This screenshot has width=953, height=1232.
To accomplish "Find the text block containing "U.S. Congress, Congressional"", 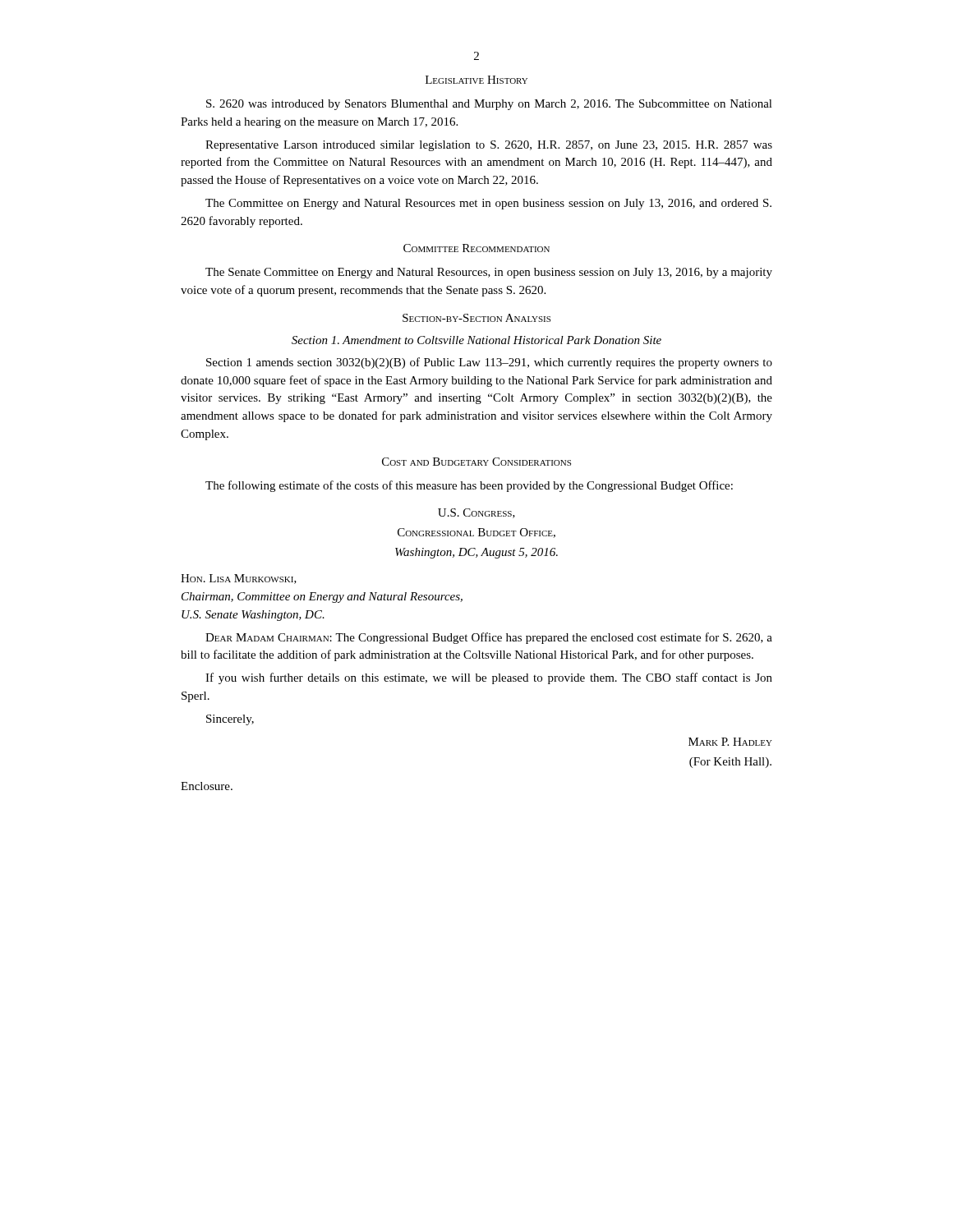I will click(x=476, y=532).
